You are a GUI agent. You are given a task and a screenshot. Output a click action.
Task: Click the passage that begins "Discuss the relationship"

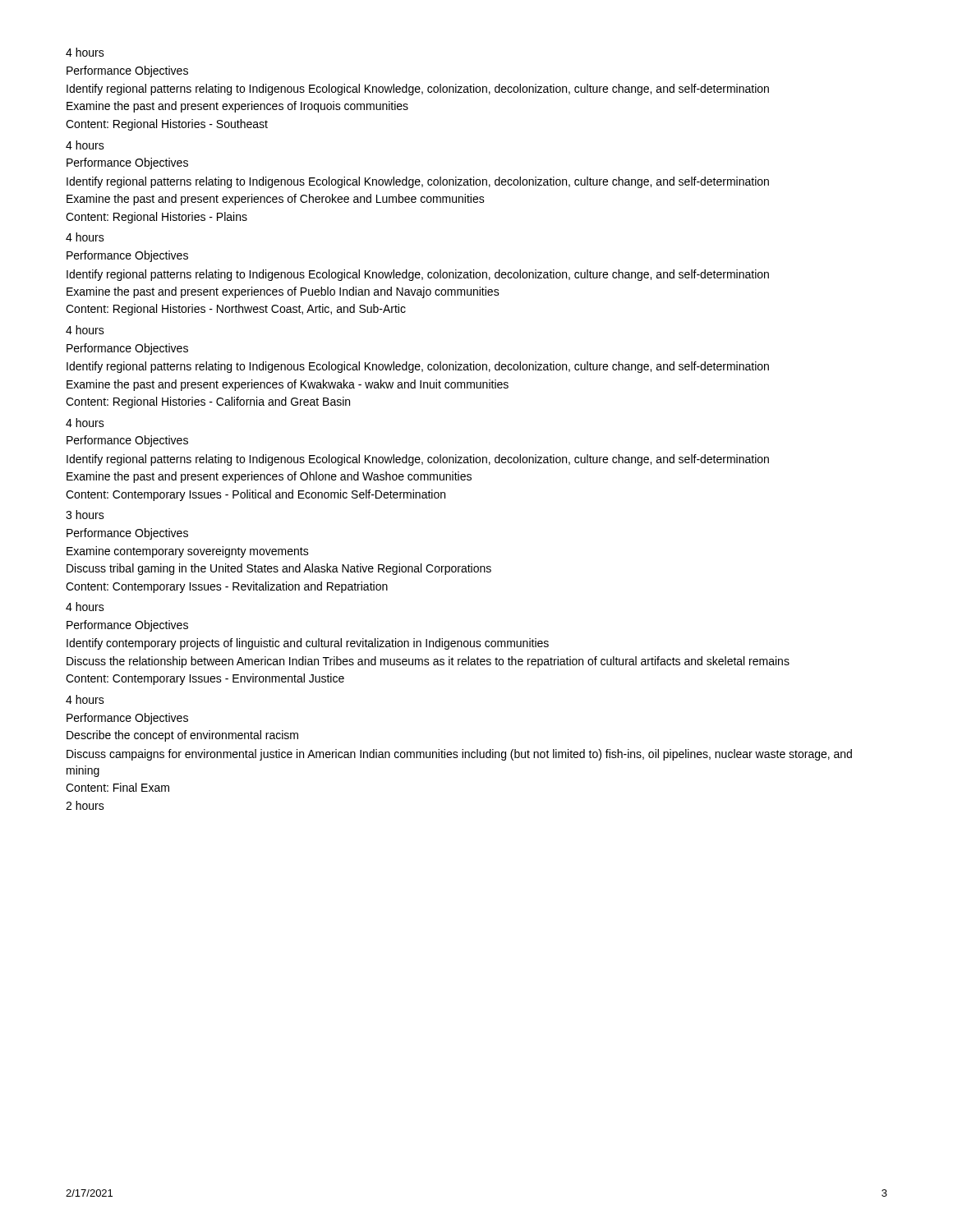point(428,661)
